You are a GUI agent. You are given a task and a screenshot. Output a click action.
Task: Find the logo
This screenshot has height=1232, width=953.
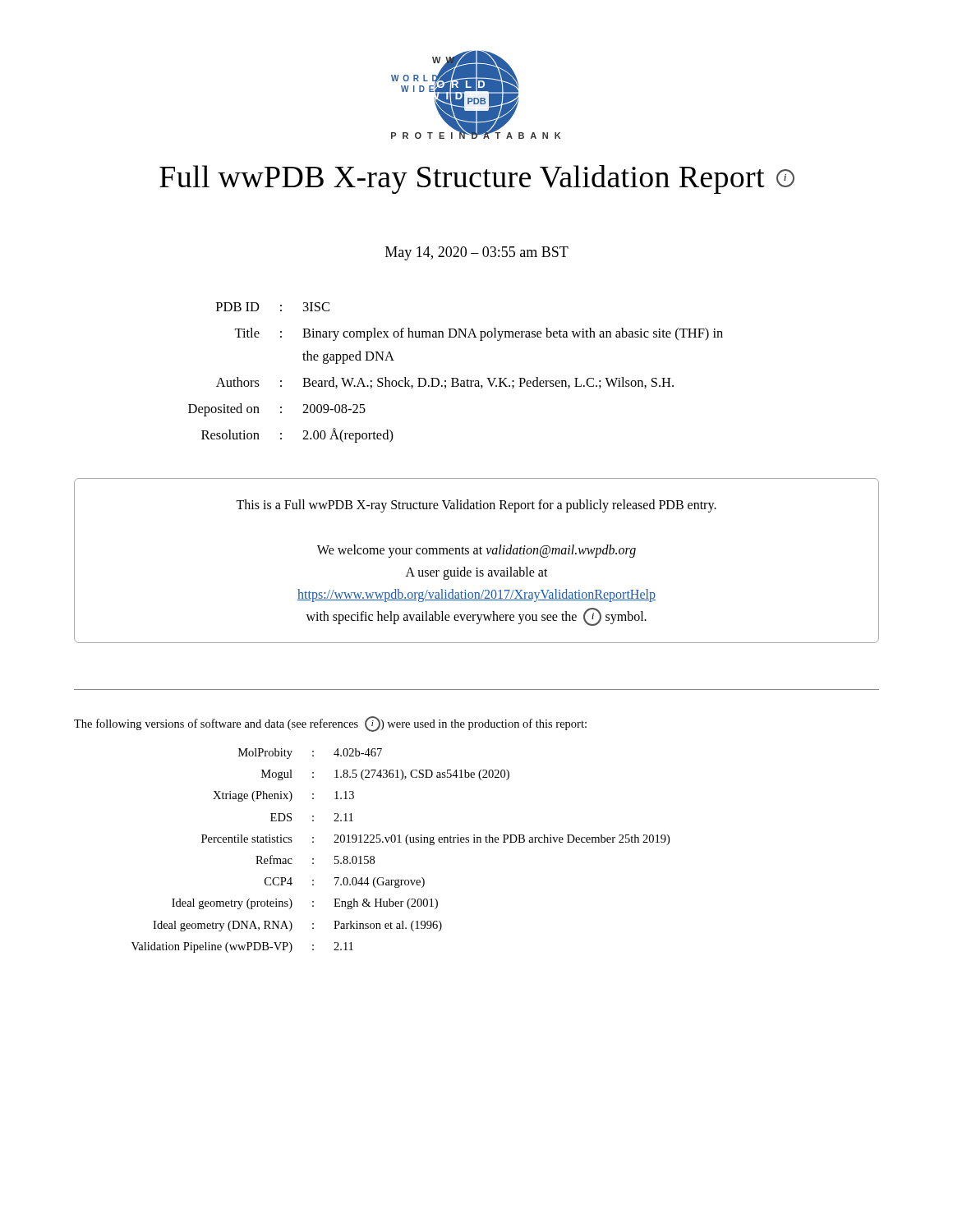point(476,73)
